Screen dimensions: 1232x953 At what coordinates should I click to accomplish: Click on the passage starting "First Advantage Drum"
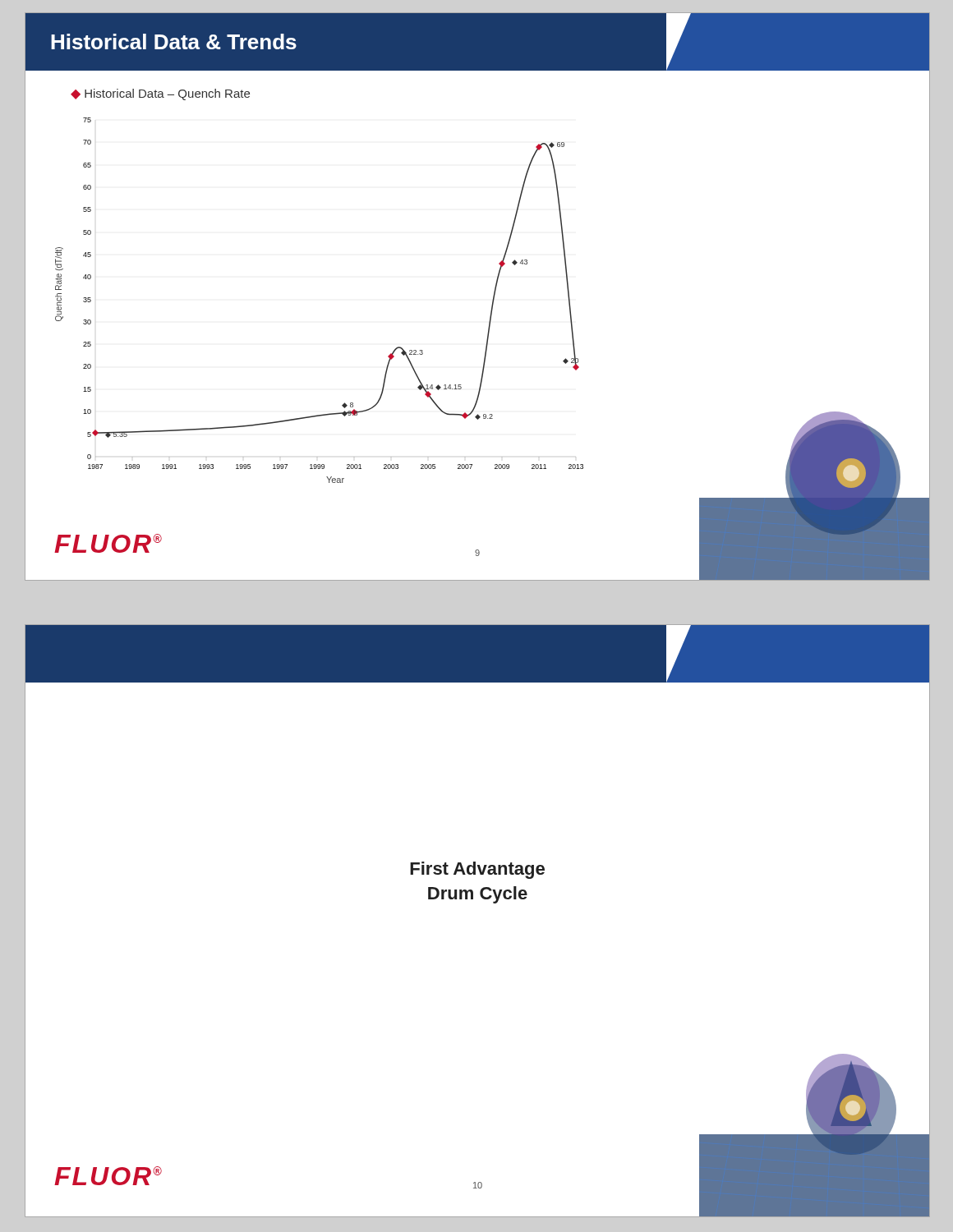tap(477, 881)
